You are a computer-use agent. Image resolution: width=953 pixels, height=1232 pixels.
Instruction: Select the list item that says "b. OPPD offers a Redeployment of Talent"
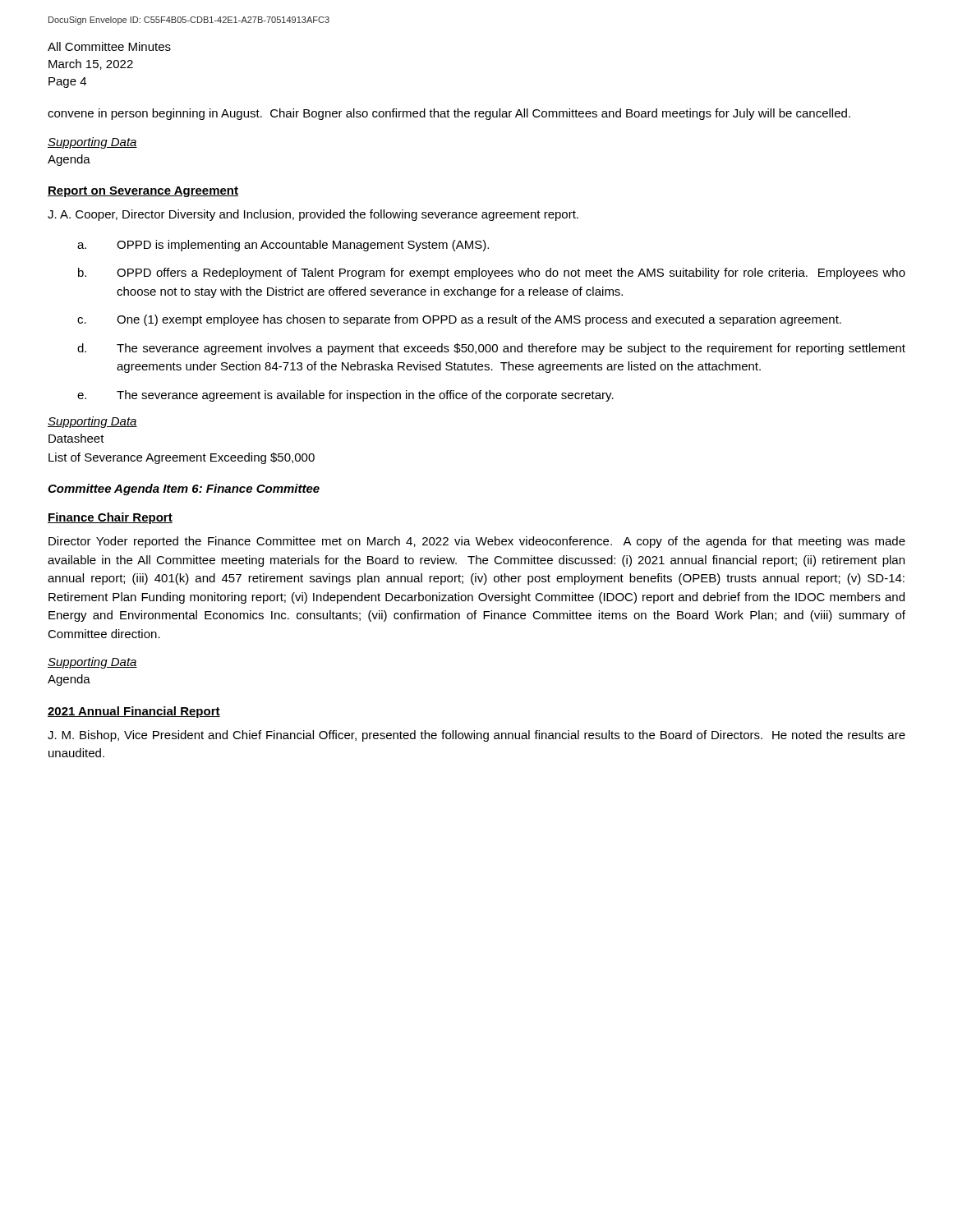(476, 282)
